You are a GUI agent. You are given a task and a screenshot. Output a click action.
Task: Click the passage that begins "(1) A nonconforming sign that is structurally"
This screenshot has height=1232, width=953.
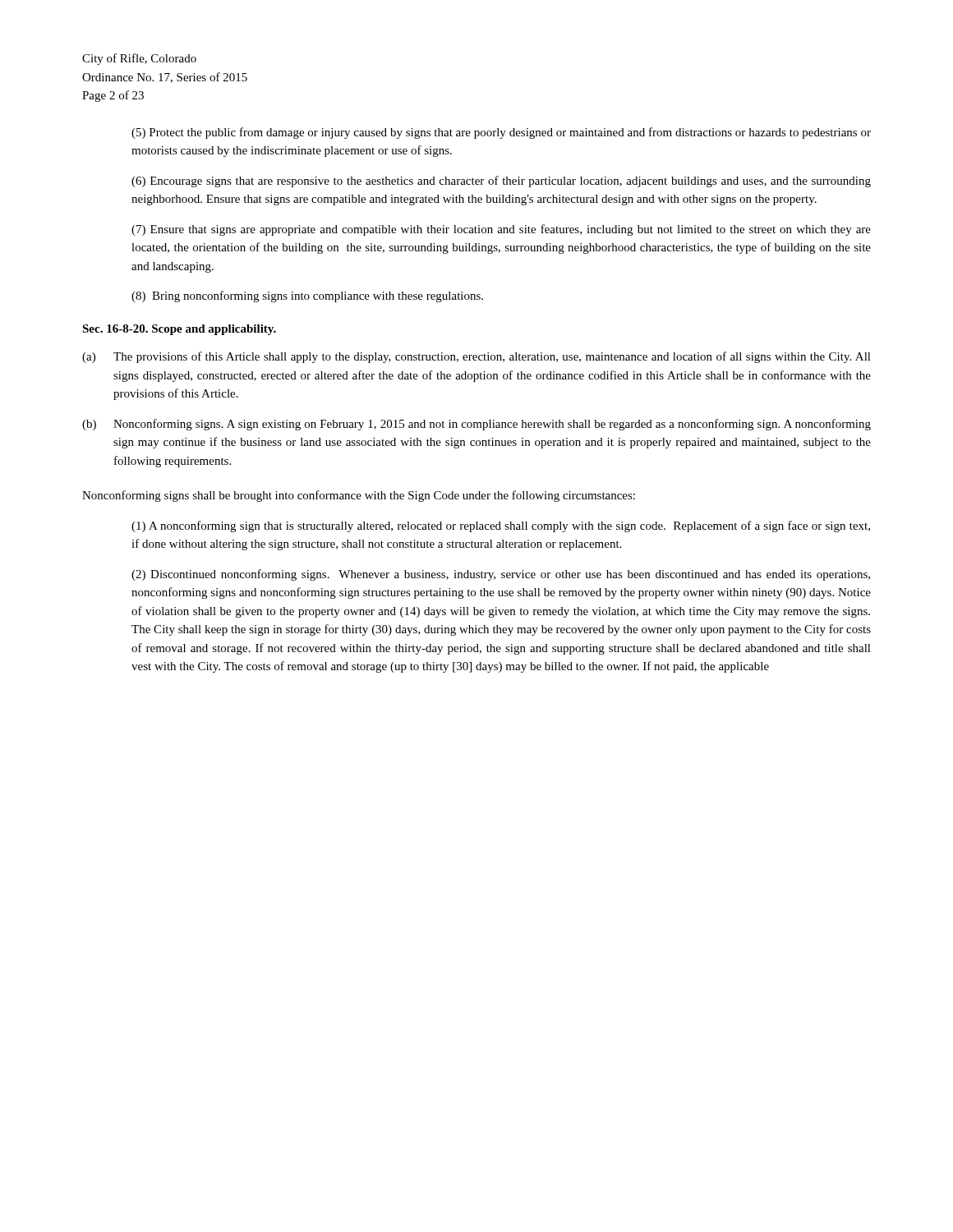click(501, 535)
